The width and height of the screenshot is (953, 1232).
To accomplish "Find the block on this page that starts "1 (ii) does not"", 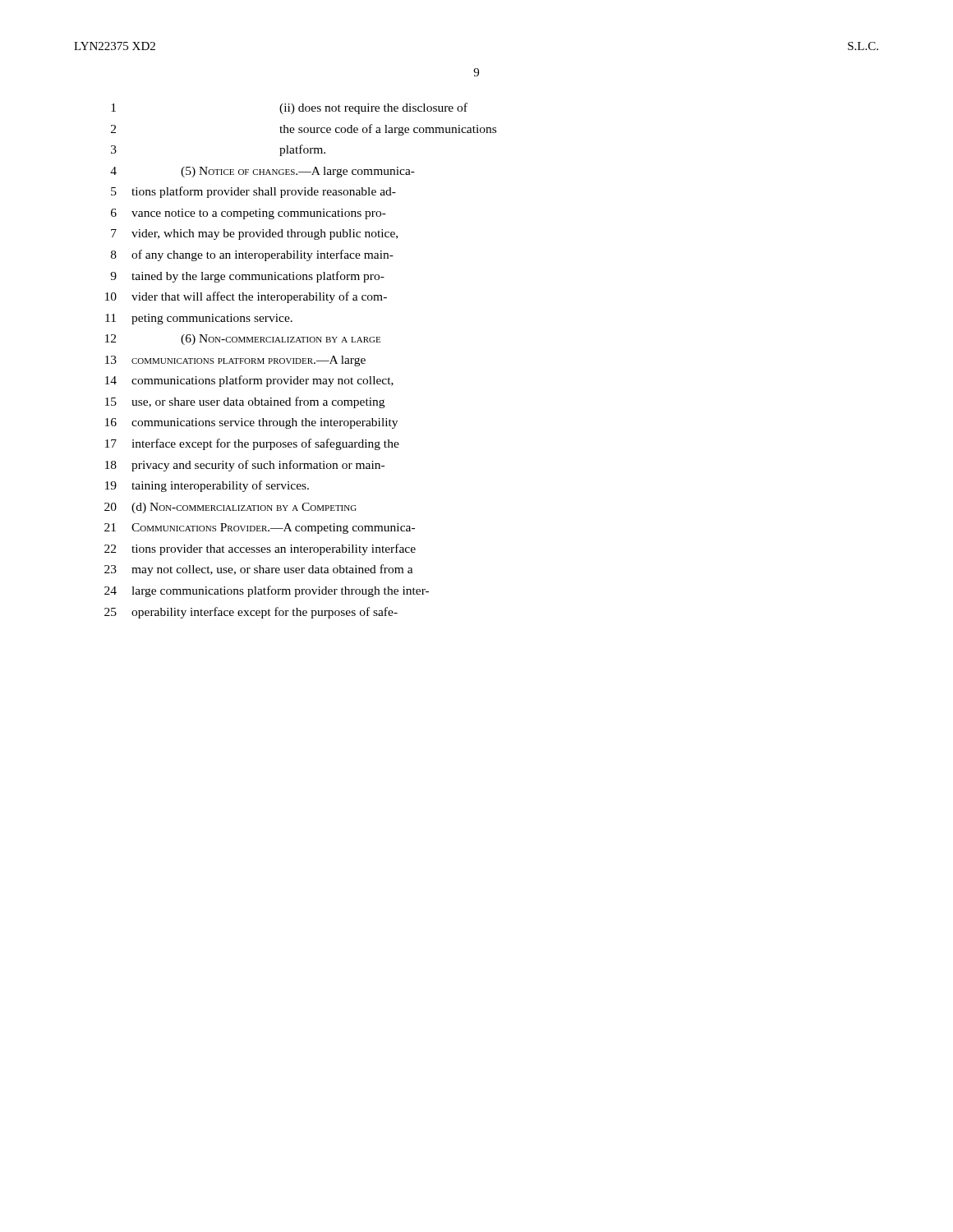I will point(289,108).
